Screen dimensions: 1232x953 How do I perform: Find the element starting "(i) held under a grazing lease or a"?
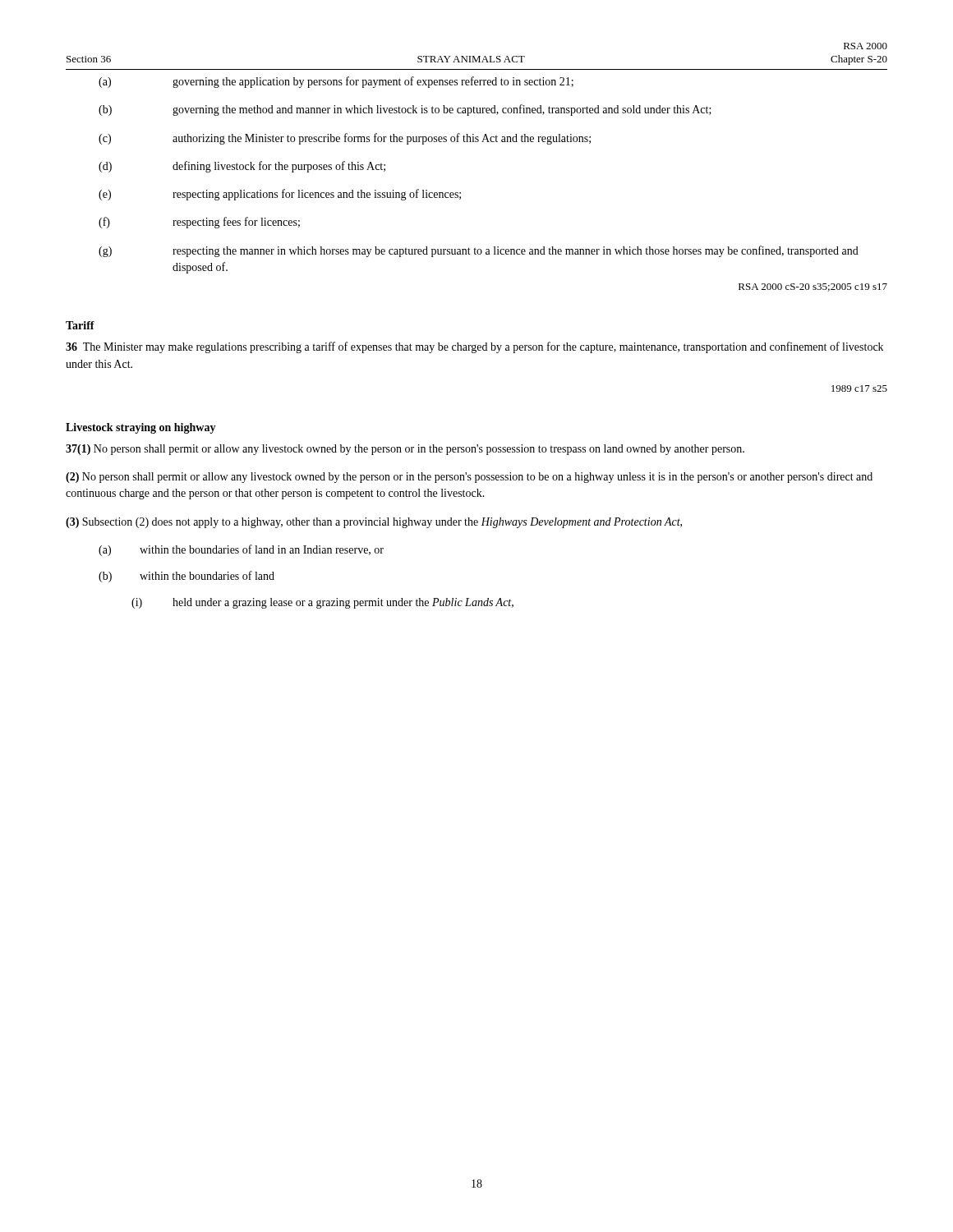[509, 603]
